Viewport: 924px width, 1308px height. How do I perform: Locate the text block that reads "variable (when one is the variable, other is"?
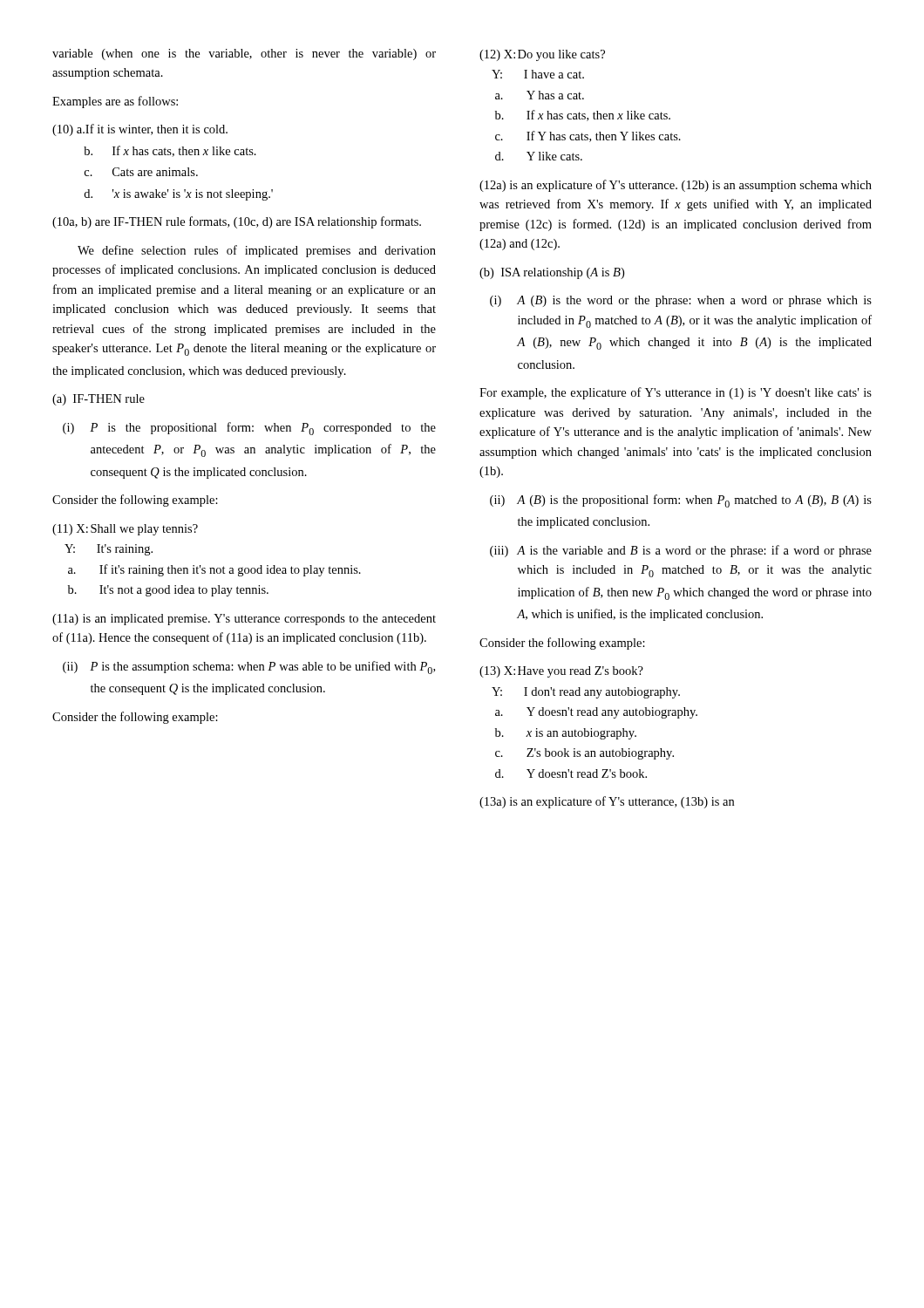244,63
